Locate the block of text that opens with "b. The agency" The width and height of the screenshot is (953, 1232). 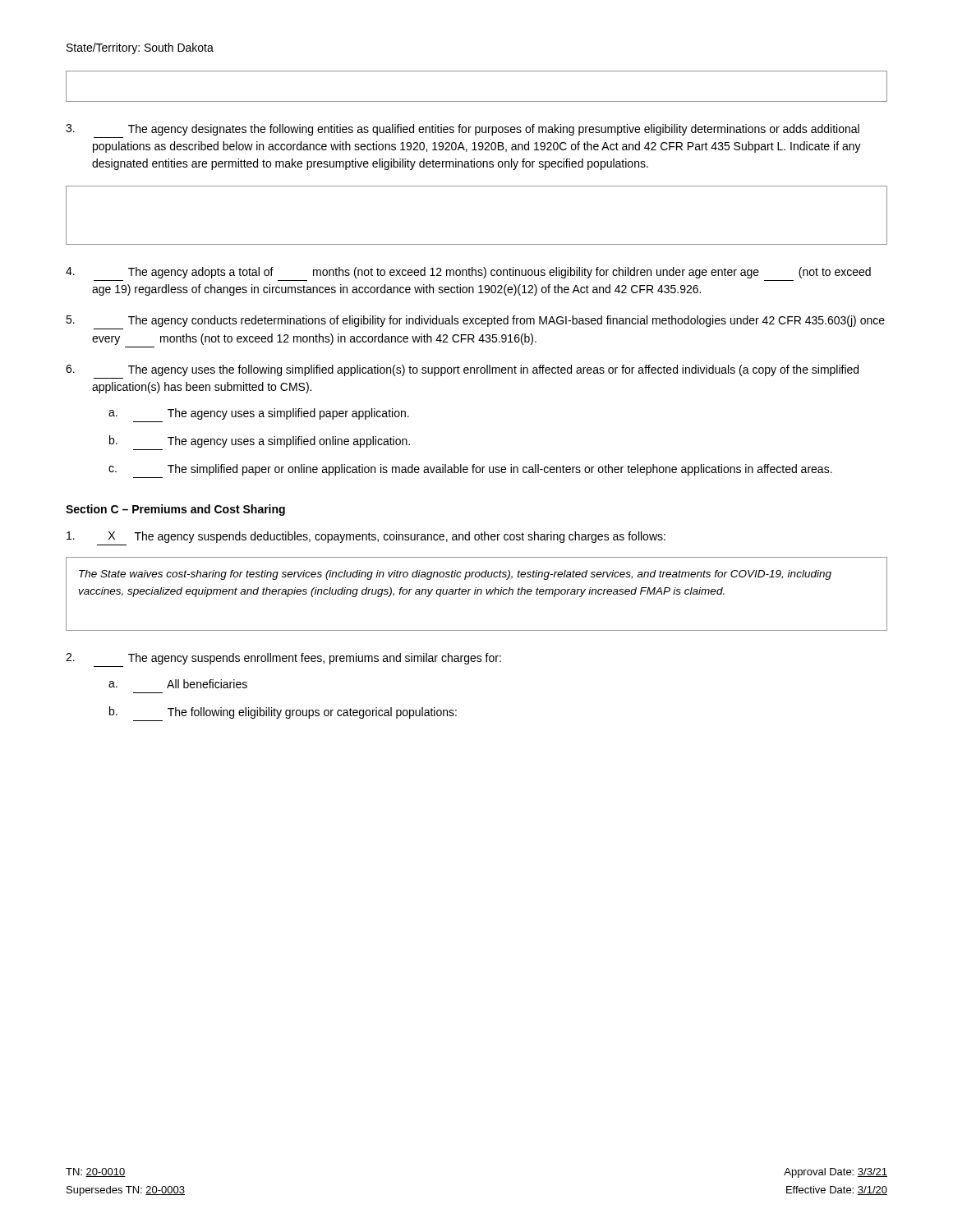point(260,441)
